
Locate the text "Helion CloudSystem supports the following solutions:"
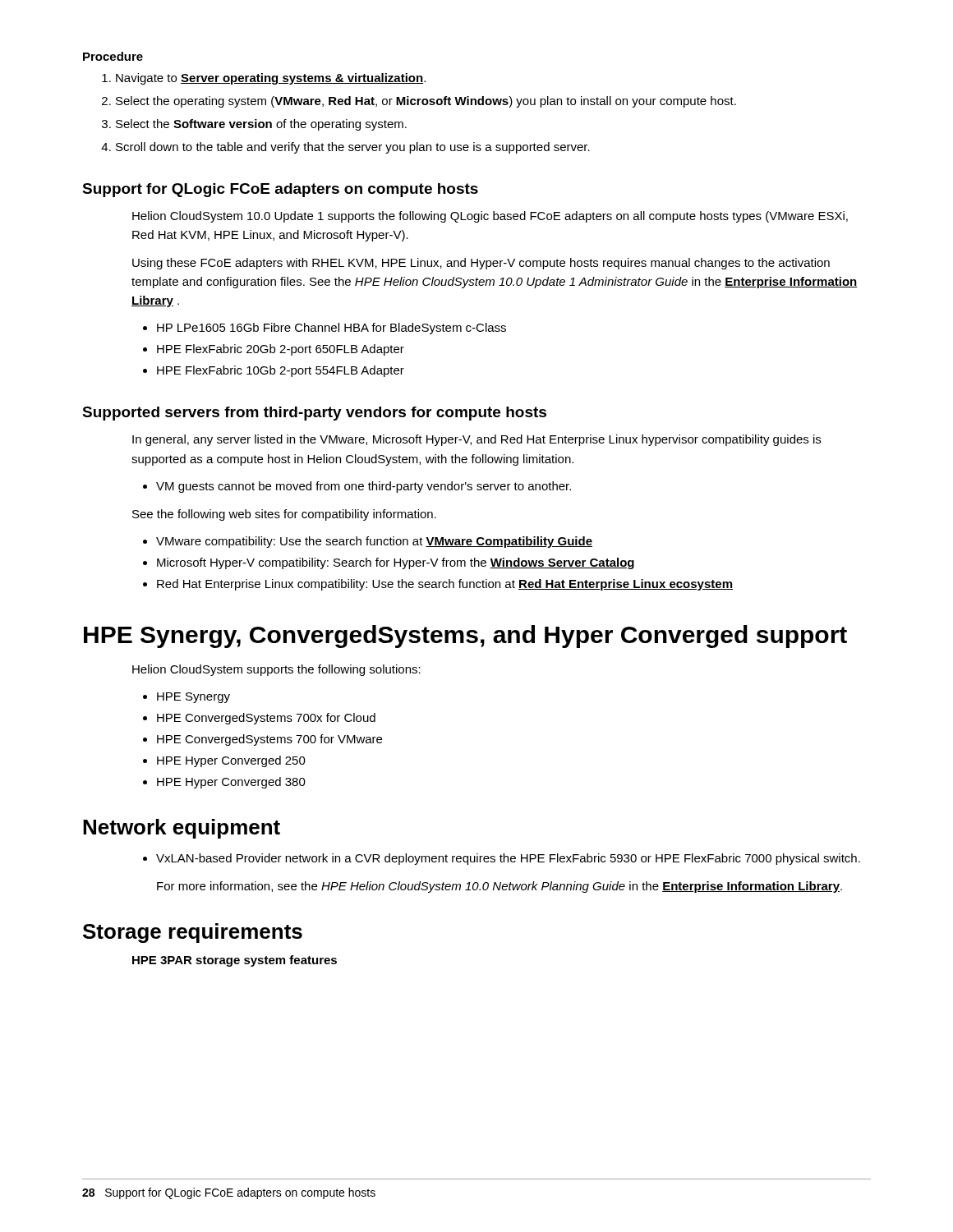[276, 670]
